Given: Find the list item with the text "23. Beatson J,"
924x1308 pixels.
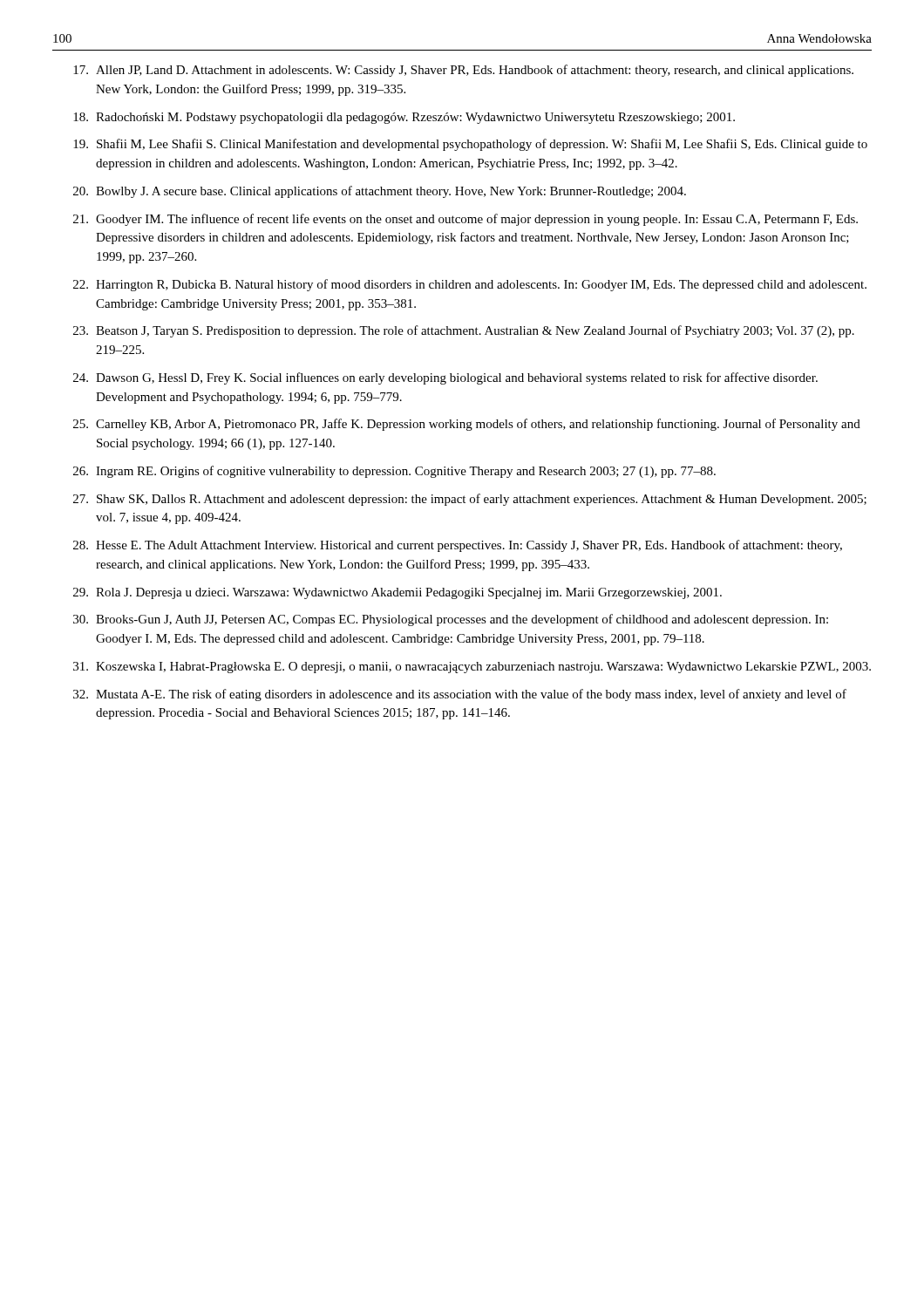Looking at the screenshot, I should point(462,341).
